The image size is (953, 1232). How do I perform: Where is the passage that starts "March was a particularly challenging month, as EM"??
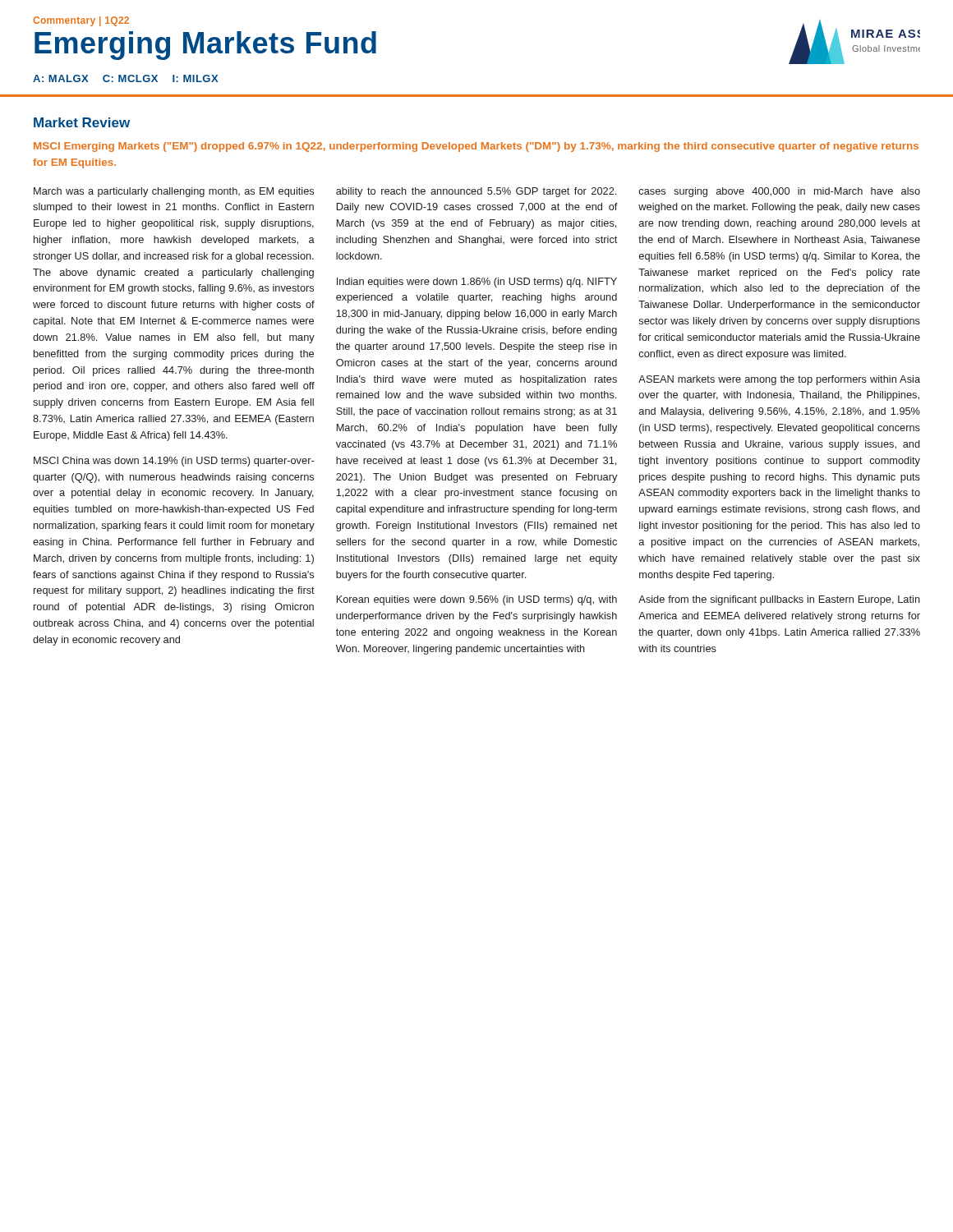point(174,415)
